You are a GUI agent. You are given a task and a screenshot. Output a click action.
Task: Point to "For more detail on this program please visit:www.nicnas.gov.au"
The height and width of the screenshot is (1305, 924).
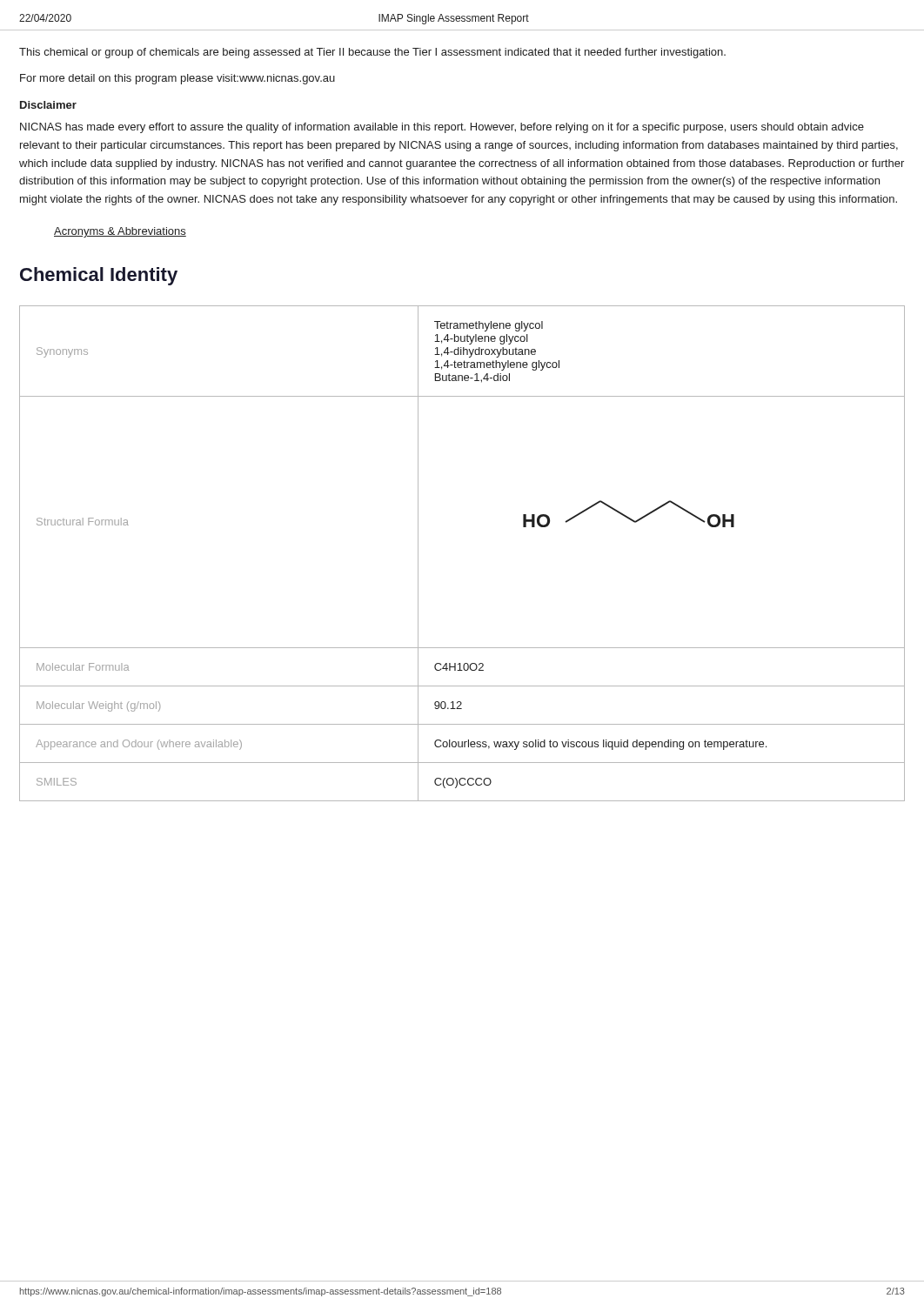pos(177,77)
